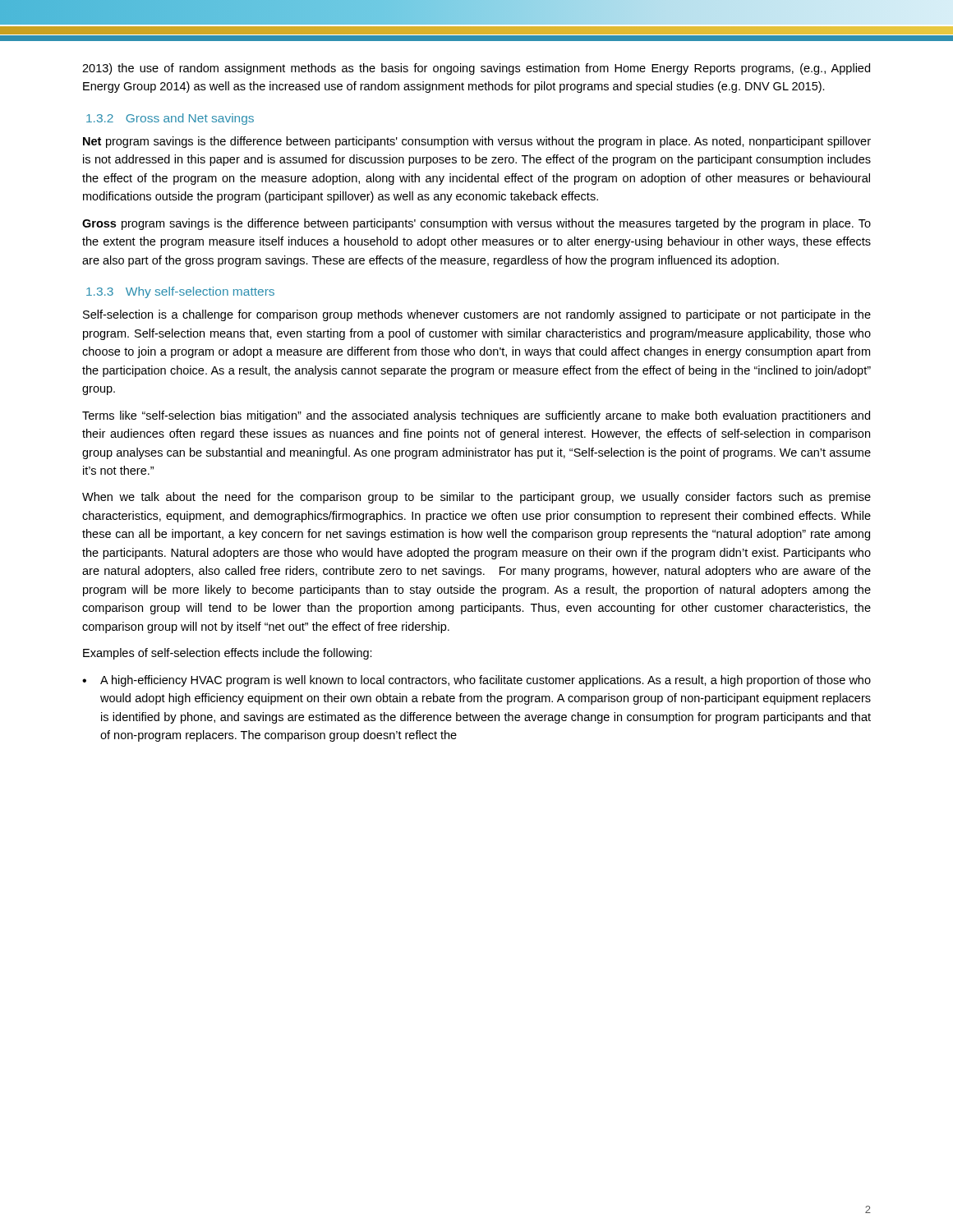Viewport: 953px width, 1232px height.
Task: Locate the text starting "1.3.3 Why self-selection matters"
Action: 180,291
